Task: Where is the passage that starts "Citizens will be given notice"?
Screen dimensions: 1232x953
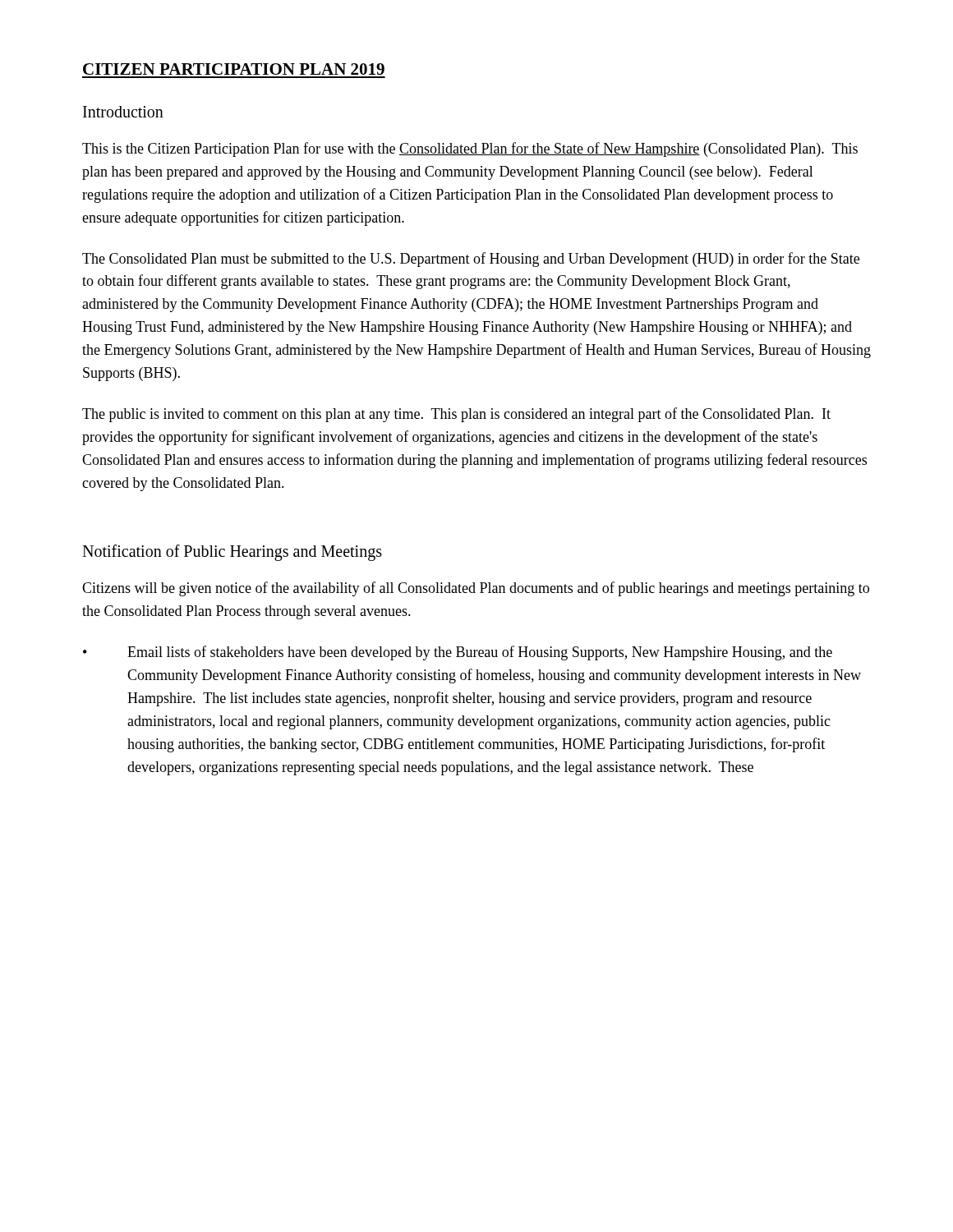Action: click(x=476, y=600)
